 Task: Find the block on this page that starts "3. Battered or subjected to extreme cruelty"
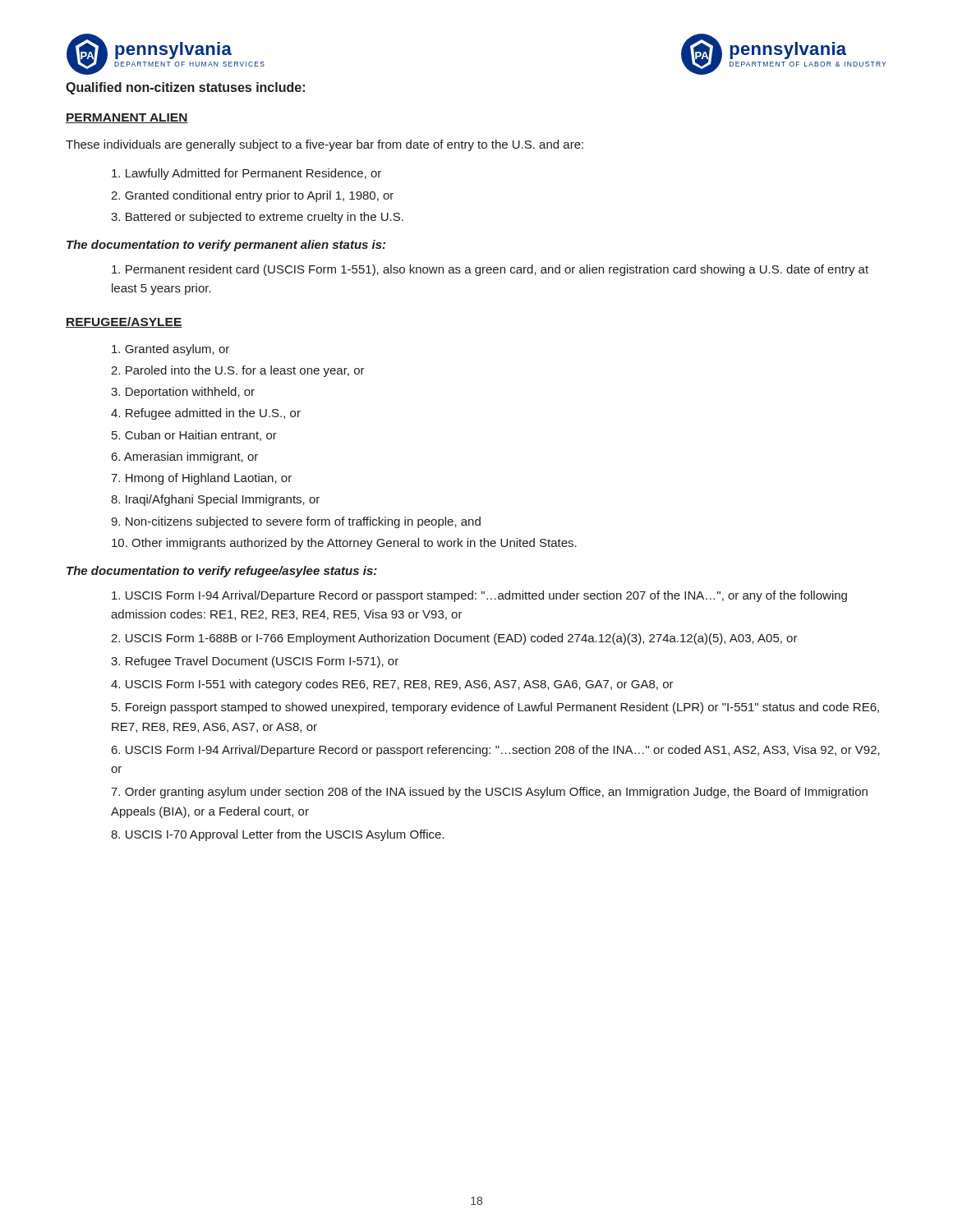click(258, 216)
